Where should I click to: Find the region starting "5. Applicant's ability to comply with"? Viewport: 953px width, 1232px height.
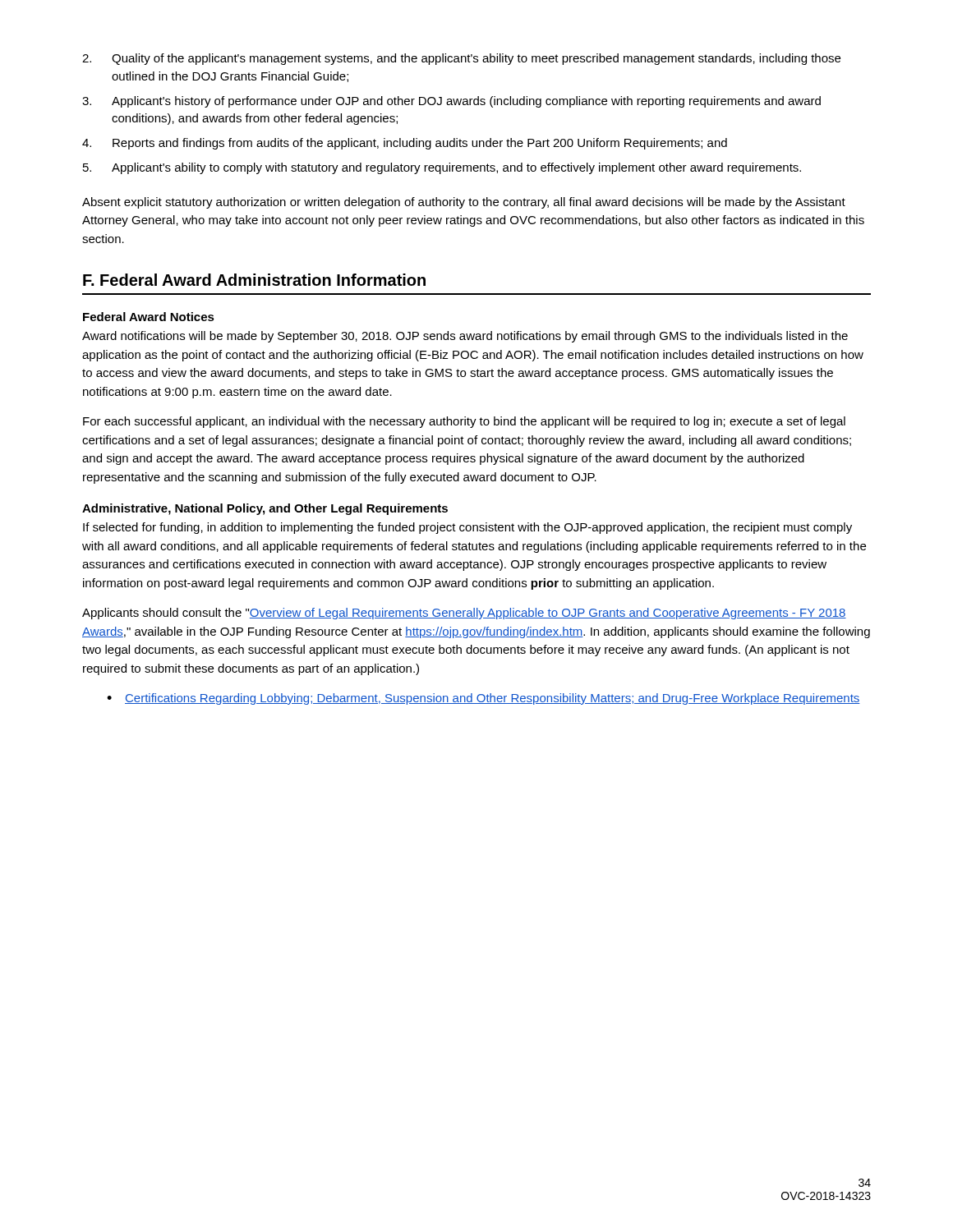tap(476, 167)
